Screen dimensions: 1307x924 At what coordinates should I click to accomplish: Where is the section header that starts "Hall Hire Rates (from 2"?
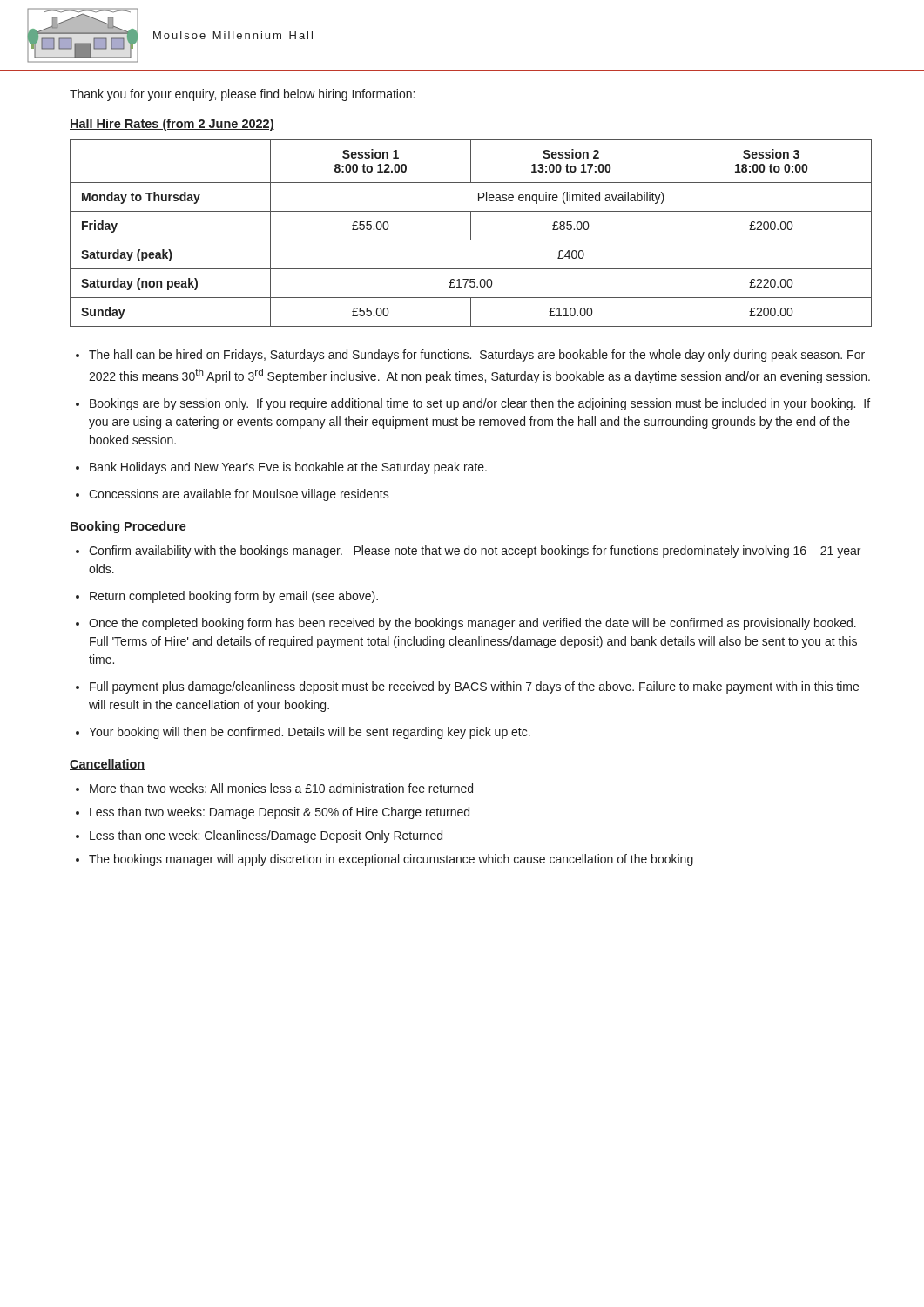172,124
